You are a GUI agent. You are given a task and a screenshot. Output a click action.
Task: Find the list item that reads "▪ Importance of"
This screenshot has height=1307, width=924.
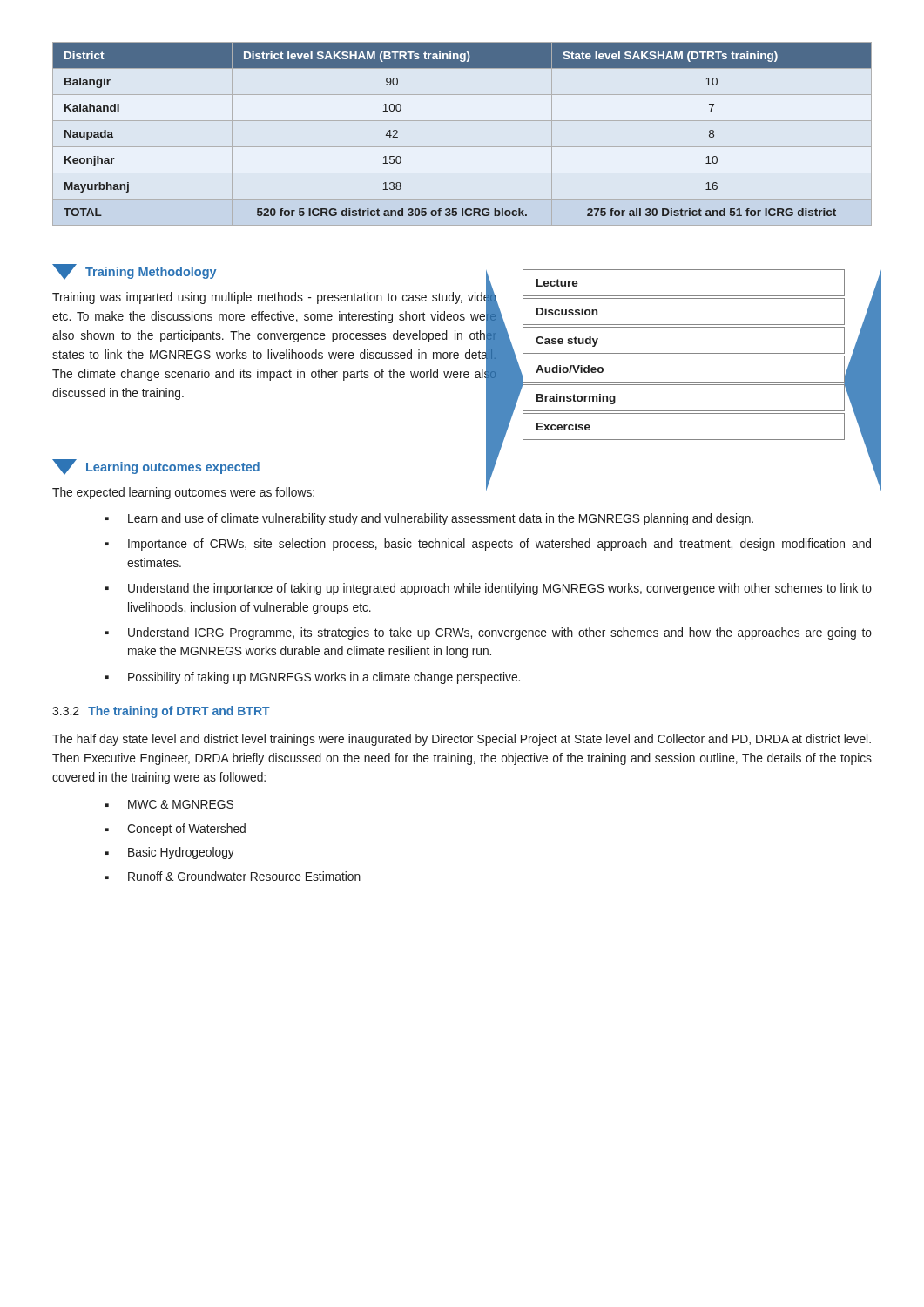[x=488, y=554]
